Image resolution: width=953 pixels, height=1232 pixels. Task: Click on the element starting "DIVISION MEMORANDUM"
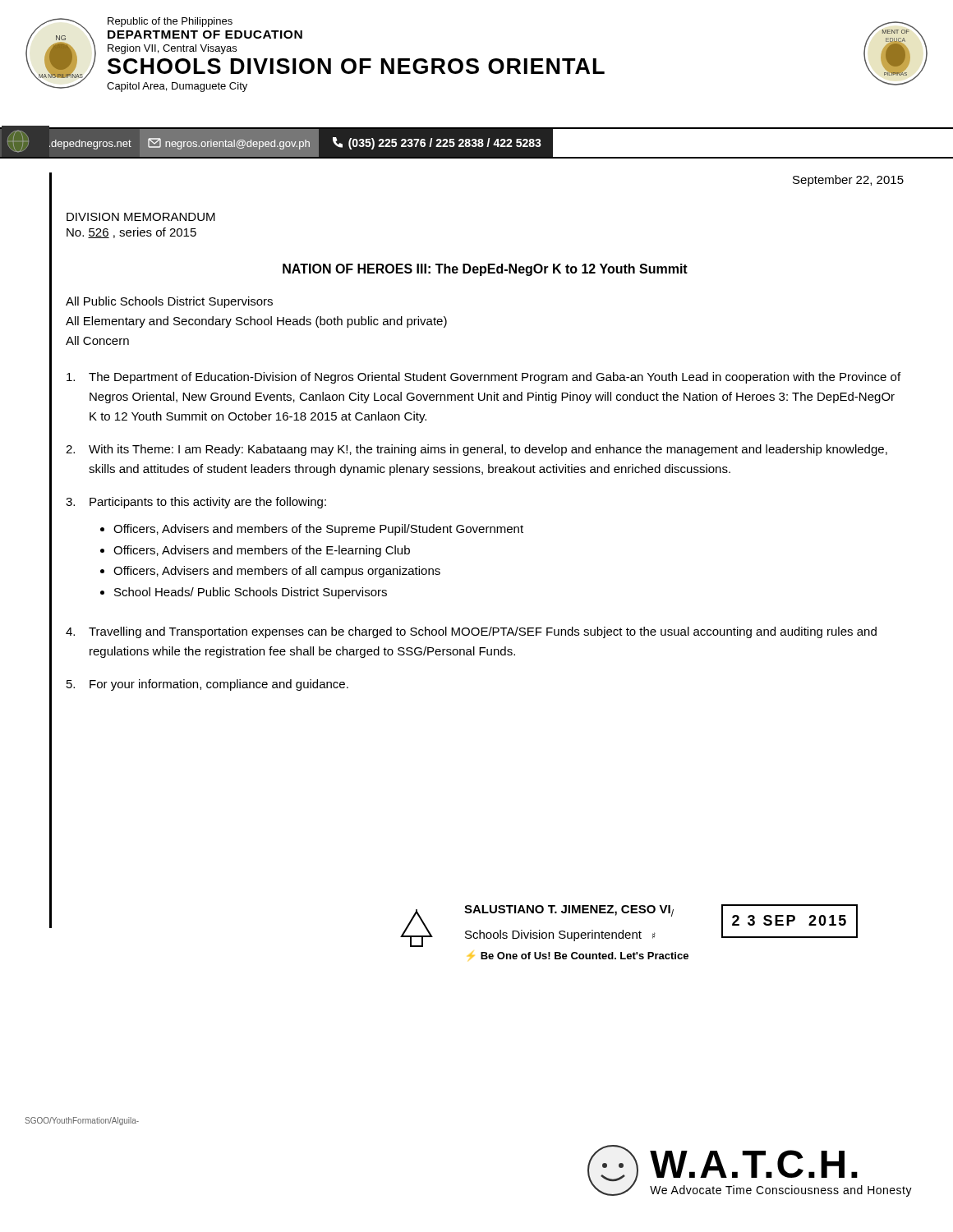141,216
